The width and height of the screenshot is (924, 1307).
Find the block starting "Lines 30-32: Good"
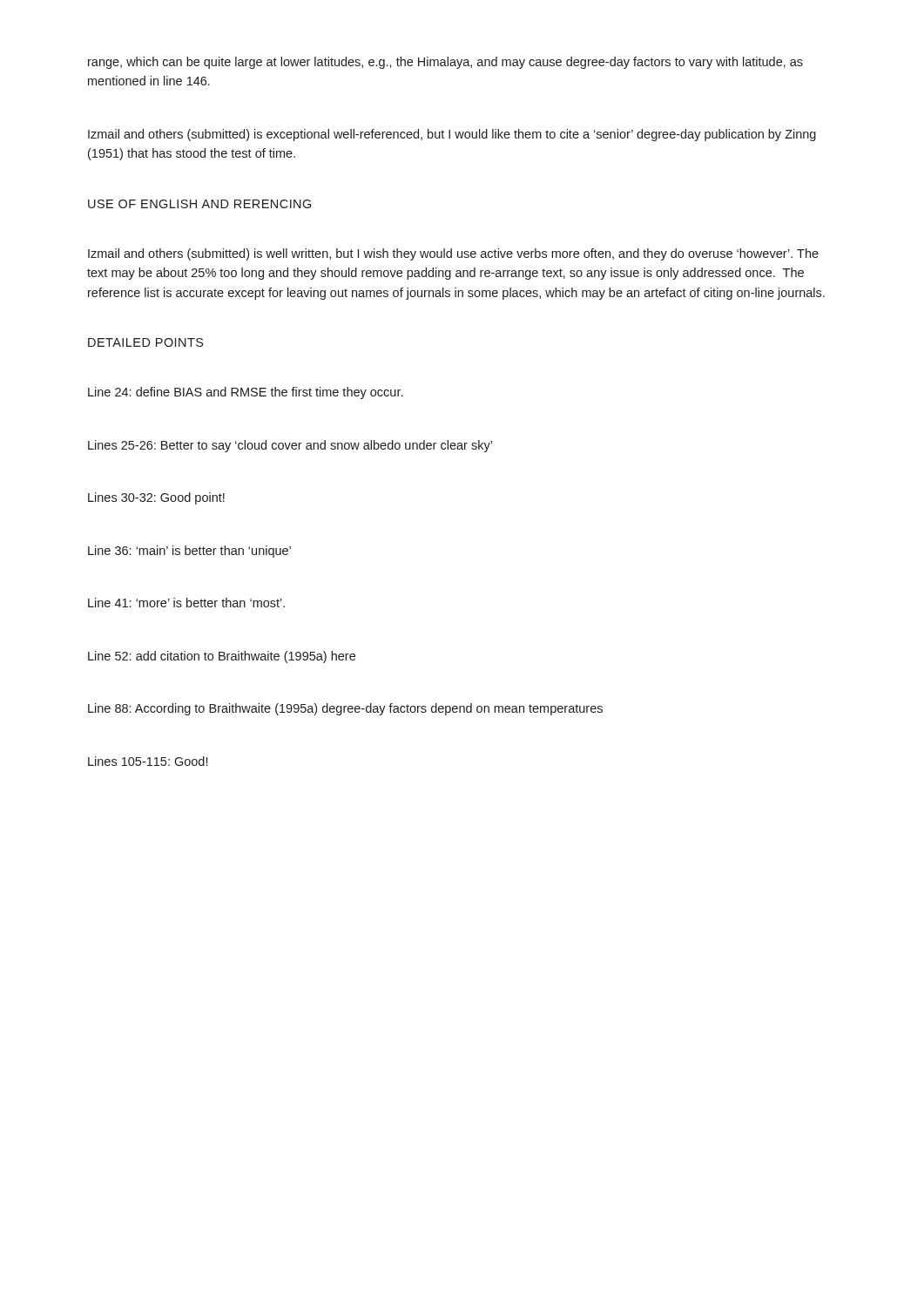[156, 498]
